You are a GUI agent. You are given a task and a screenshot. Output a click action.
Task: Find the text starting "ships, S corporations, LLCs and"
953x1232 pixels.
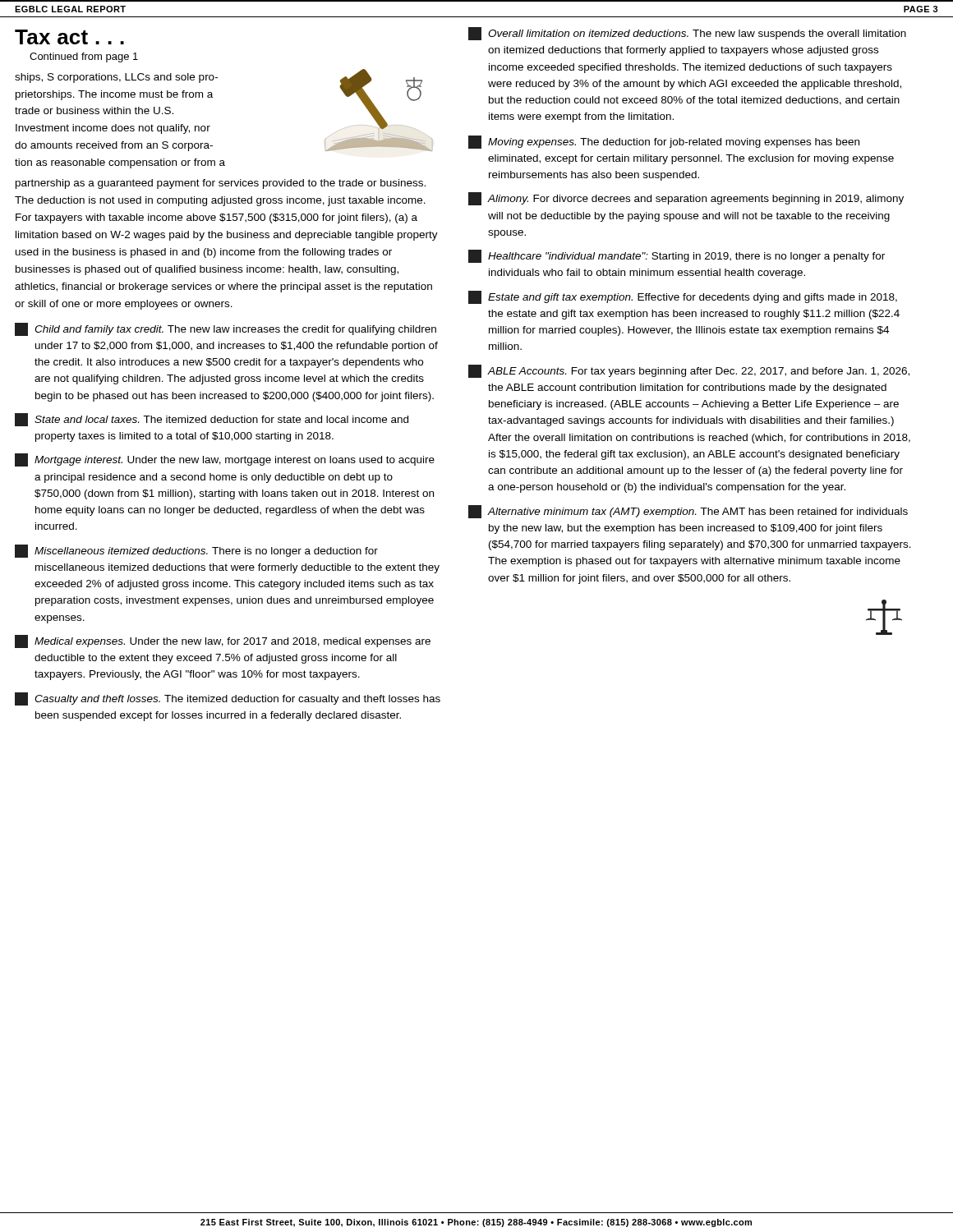click(120, 119)
